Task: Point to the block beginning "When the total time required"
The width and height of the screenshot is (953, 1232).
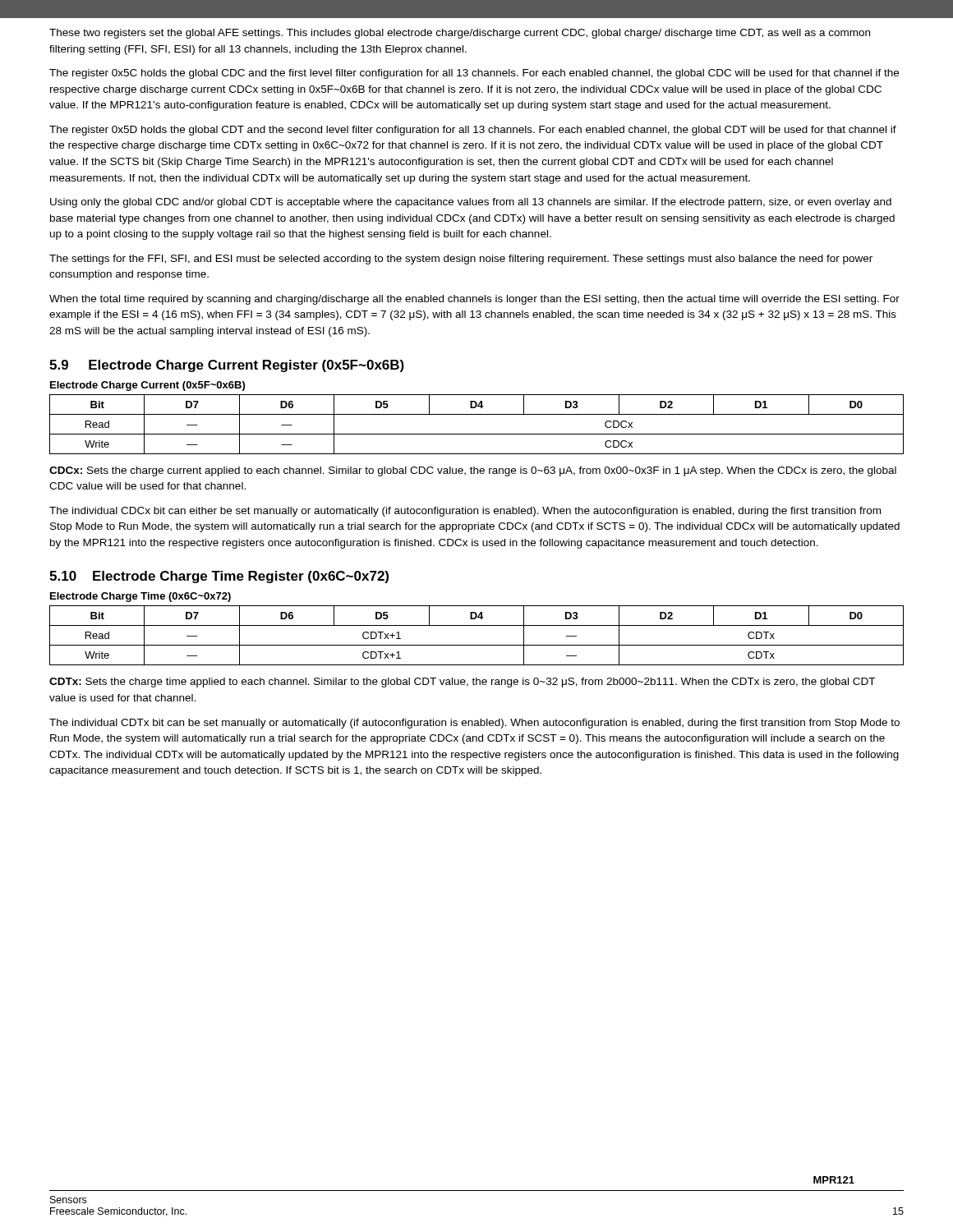Action: 476,315
